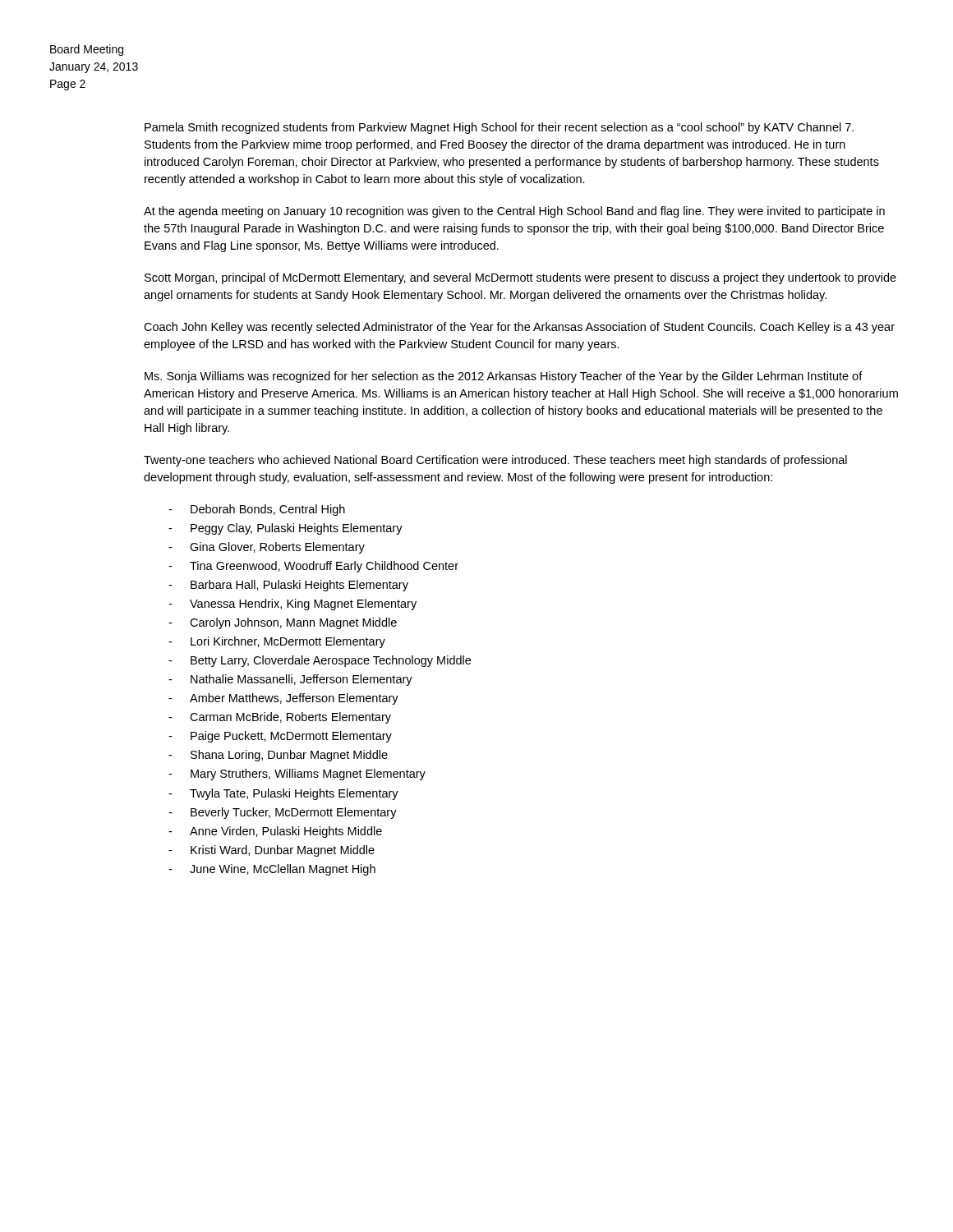
Task: Click on the element starting "-Tina Greenwood, Woodruff Early"
Action: tap(313, 567)
